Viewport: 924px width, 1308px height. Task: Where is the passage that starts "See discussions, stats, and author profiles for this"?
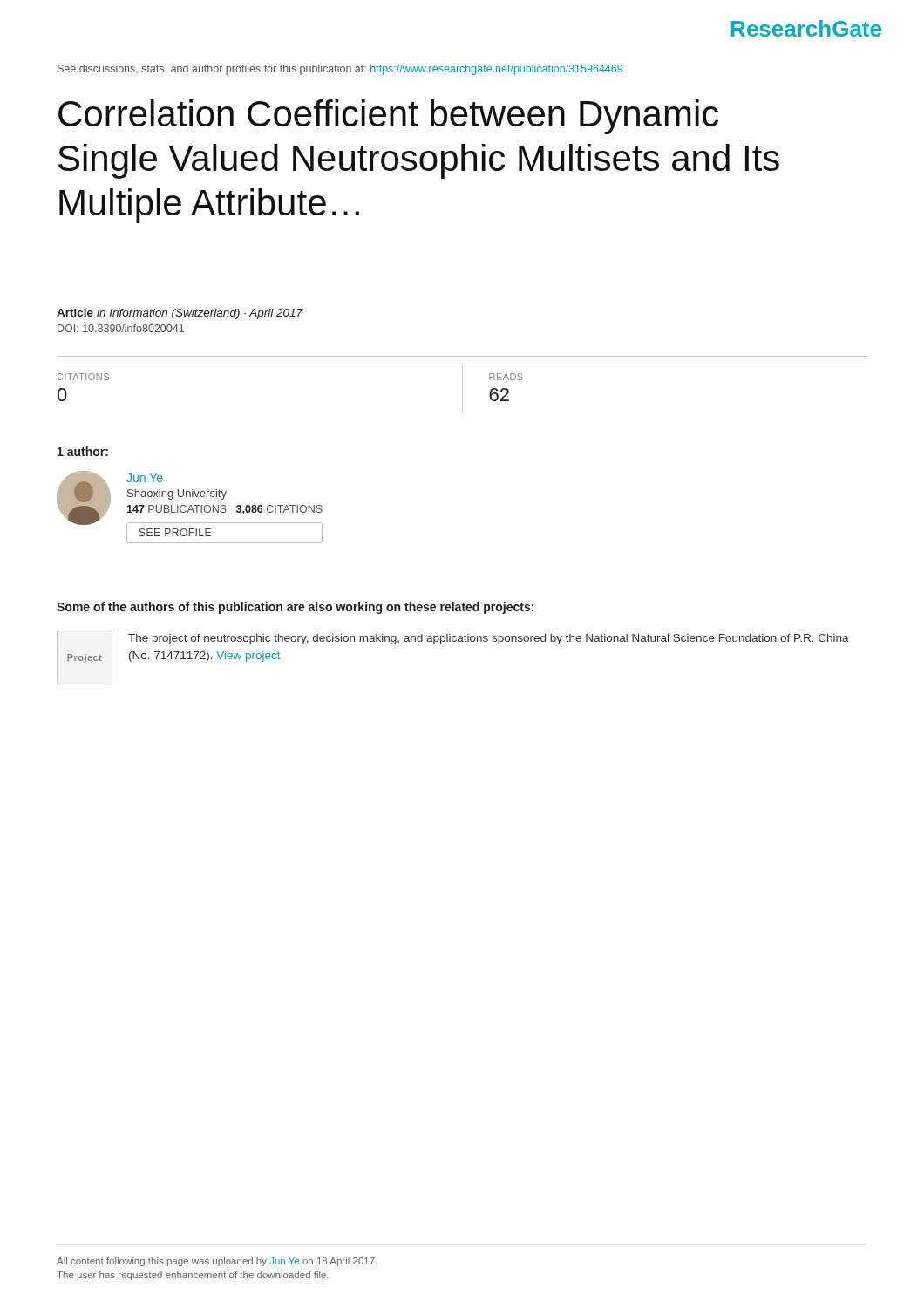tap(340, 69)
